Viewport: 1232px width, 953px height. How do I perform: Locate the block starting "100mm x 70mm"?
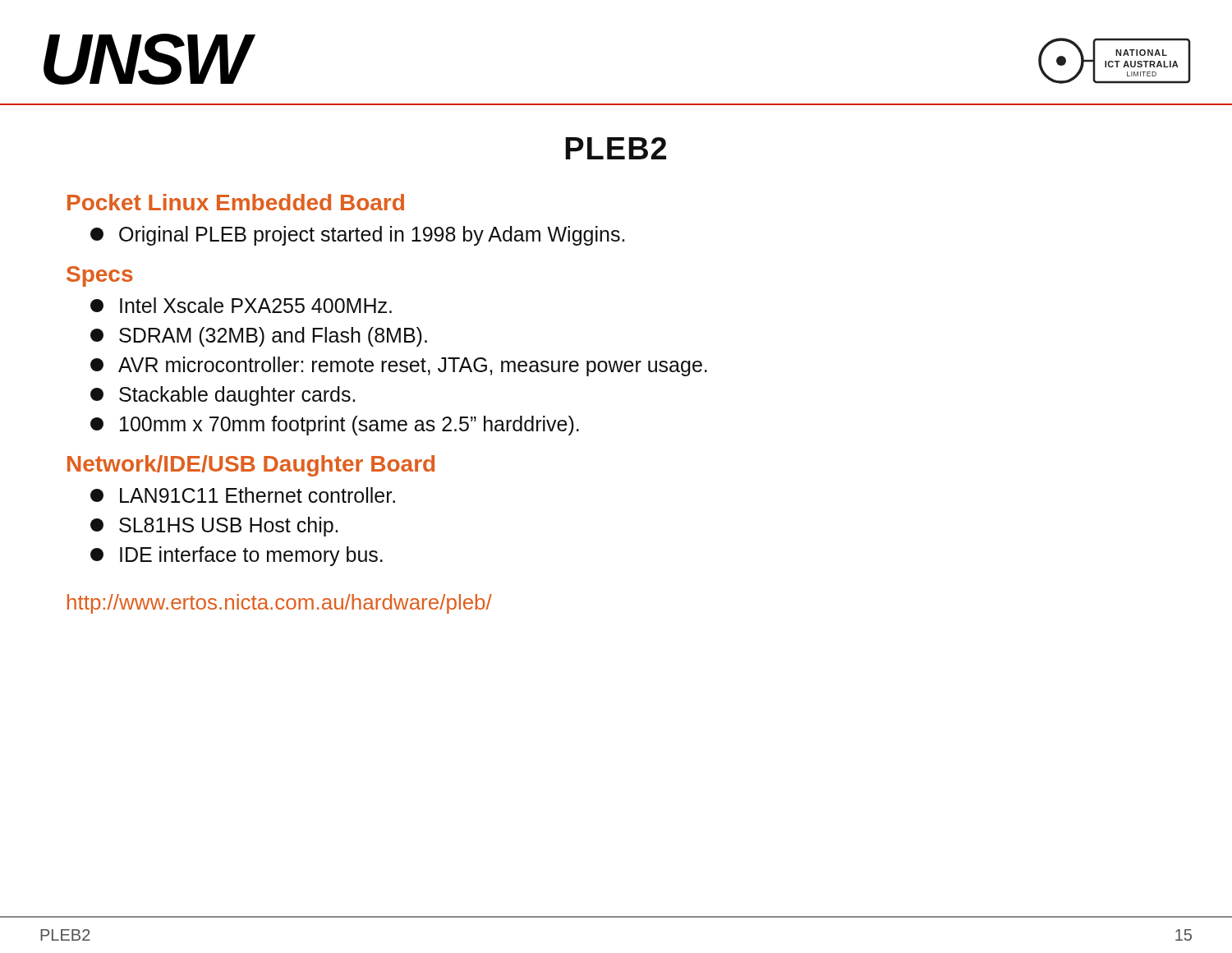[x=335, y=424]
